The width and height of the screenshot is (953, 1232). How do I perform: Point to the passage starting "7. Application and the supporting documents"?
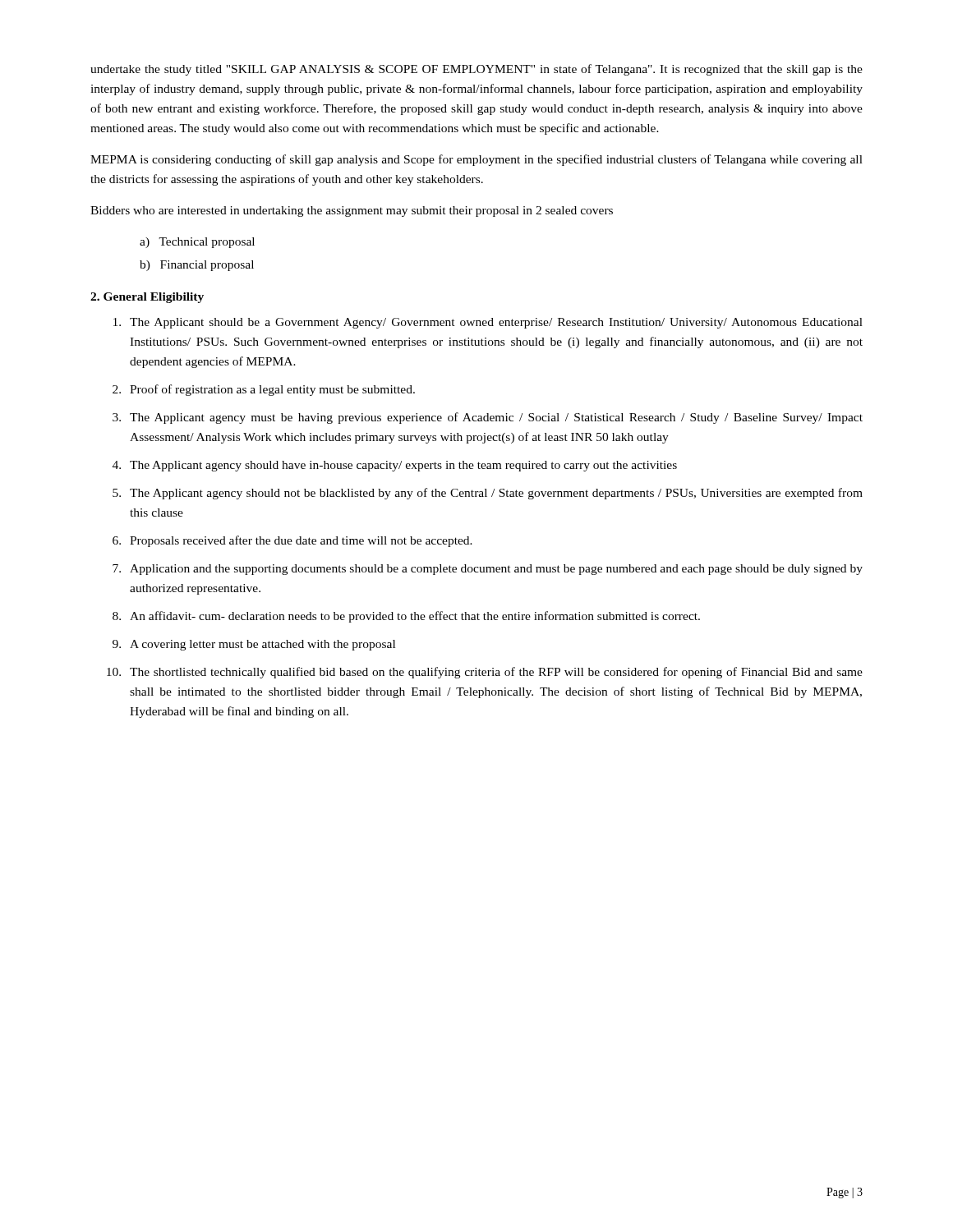pyautogui.click(x=476, y=578)
